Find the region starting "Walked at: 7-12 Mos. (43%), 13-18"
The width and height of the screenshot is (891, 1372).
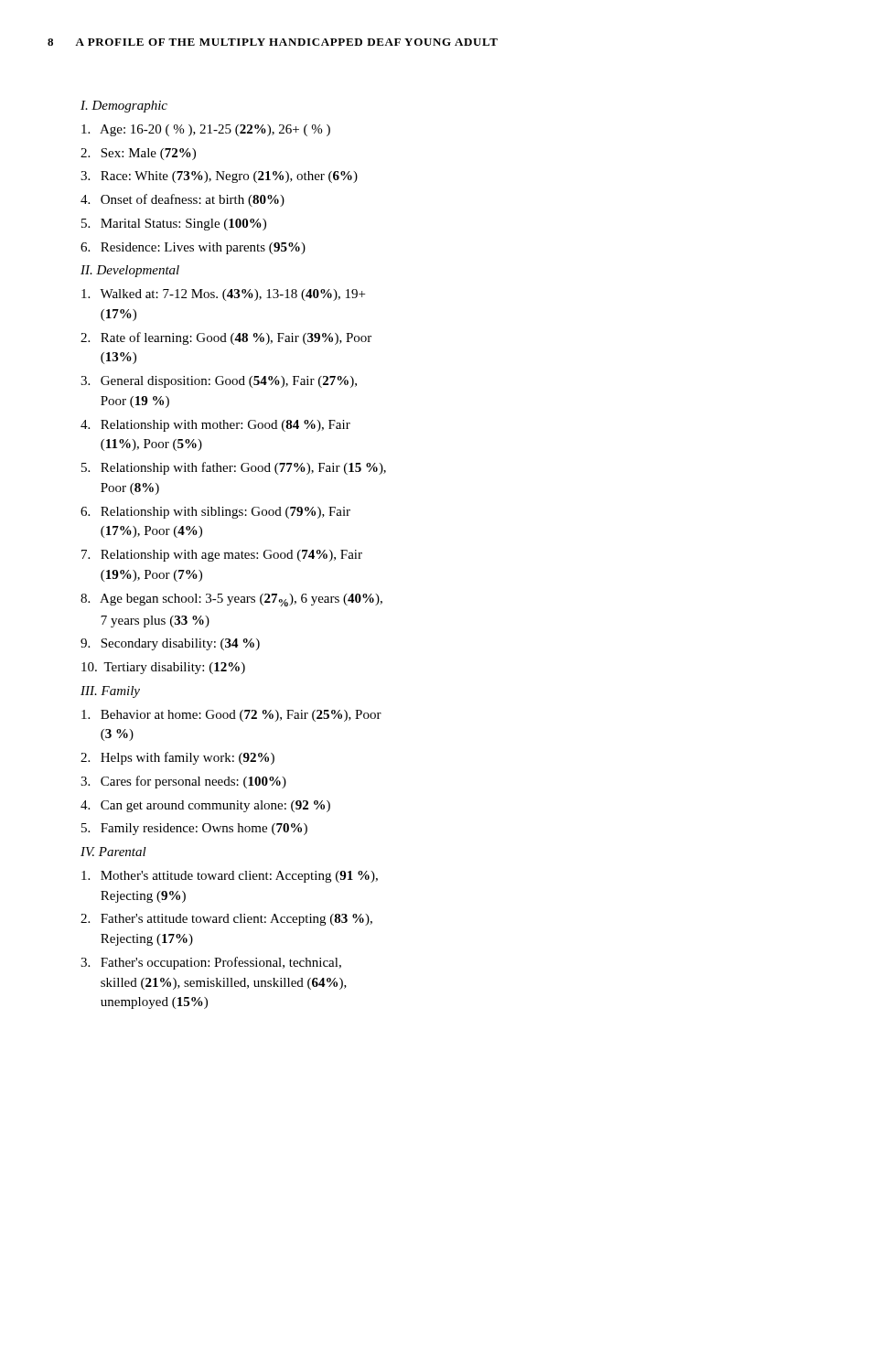coord(223,304)
